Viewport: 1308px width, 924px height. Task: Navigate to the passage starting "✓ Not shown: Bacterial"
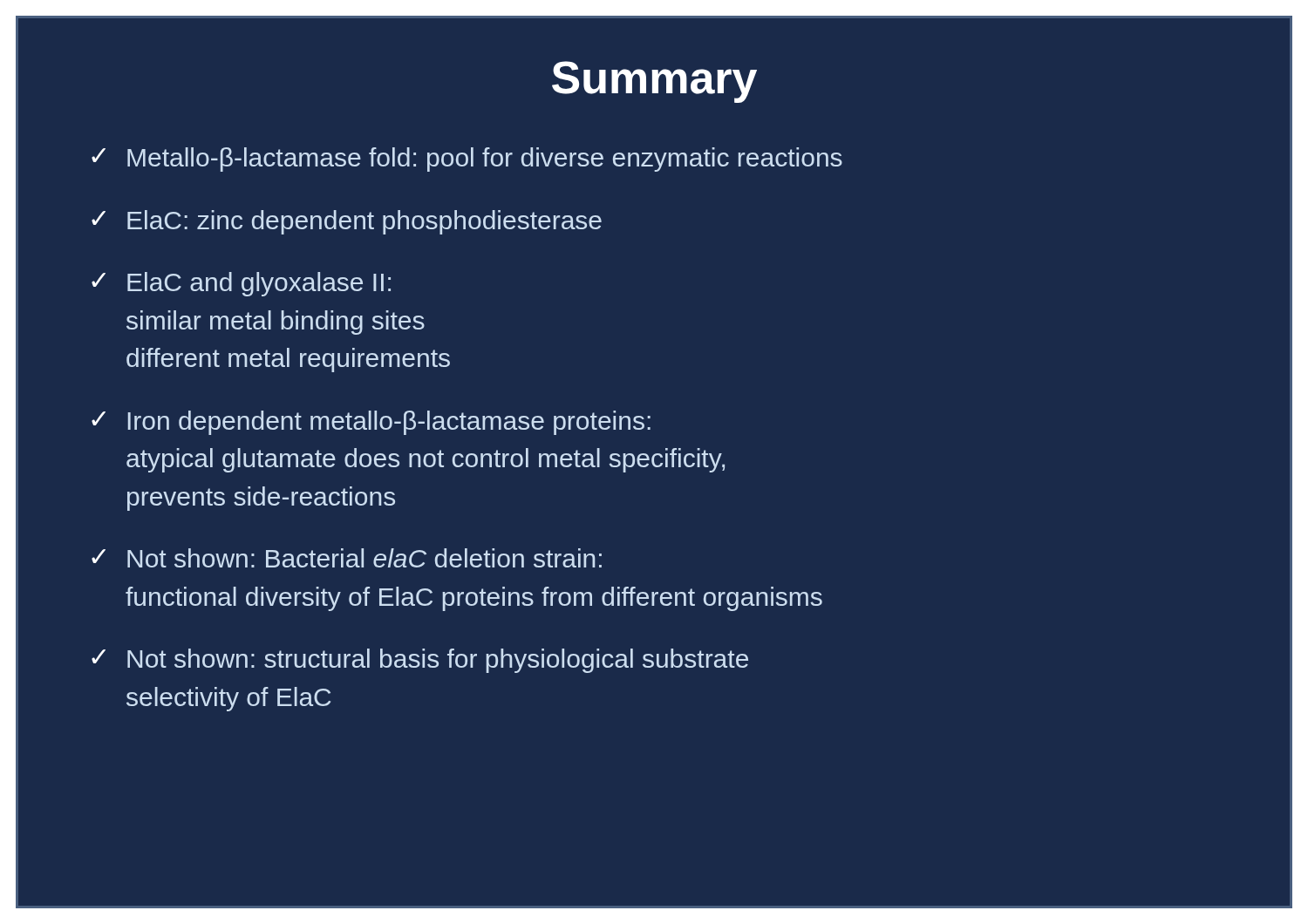(x=456, y=578)
